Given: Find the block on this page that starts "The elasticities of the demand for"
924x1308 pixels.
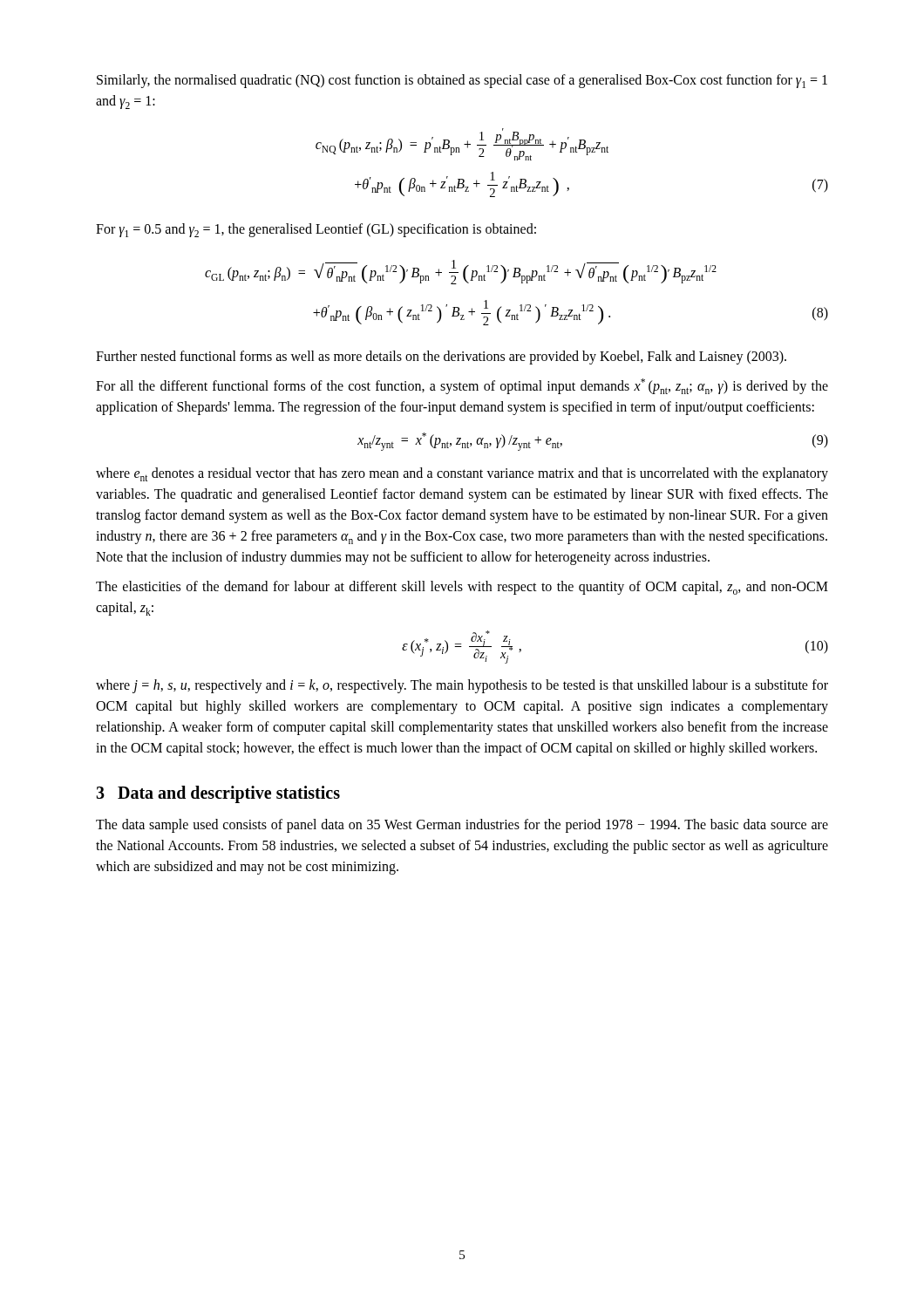Looking at the screenshot, I should (462, 598).
